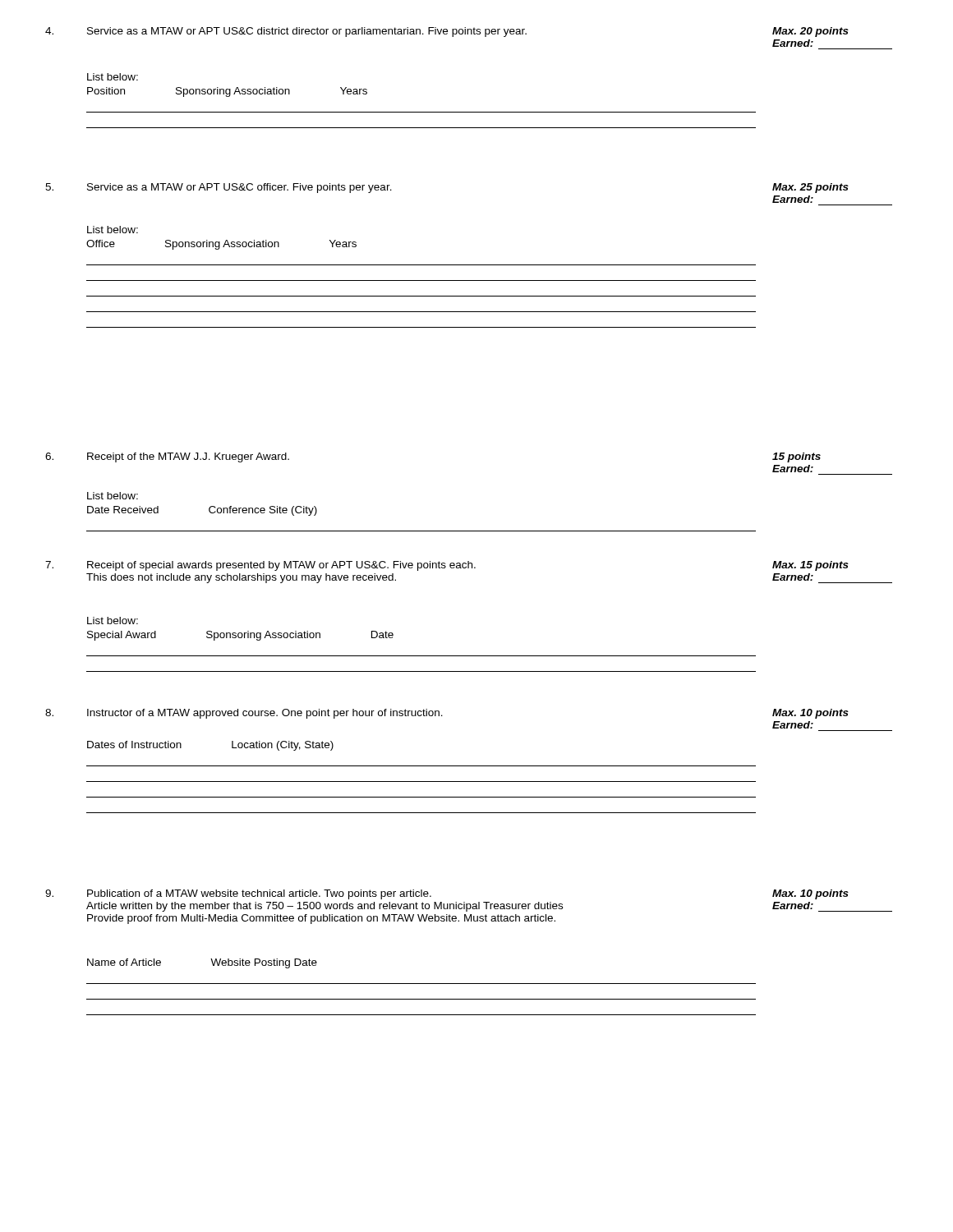Click on the text starting "List below: Position"
This screenshot has width=953, height=1232.
(113, 77)
